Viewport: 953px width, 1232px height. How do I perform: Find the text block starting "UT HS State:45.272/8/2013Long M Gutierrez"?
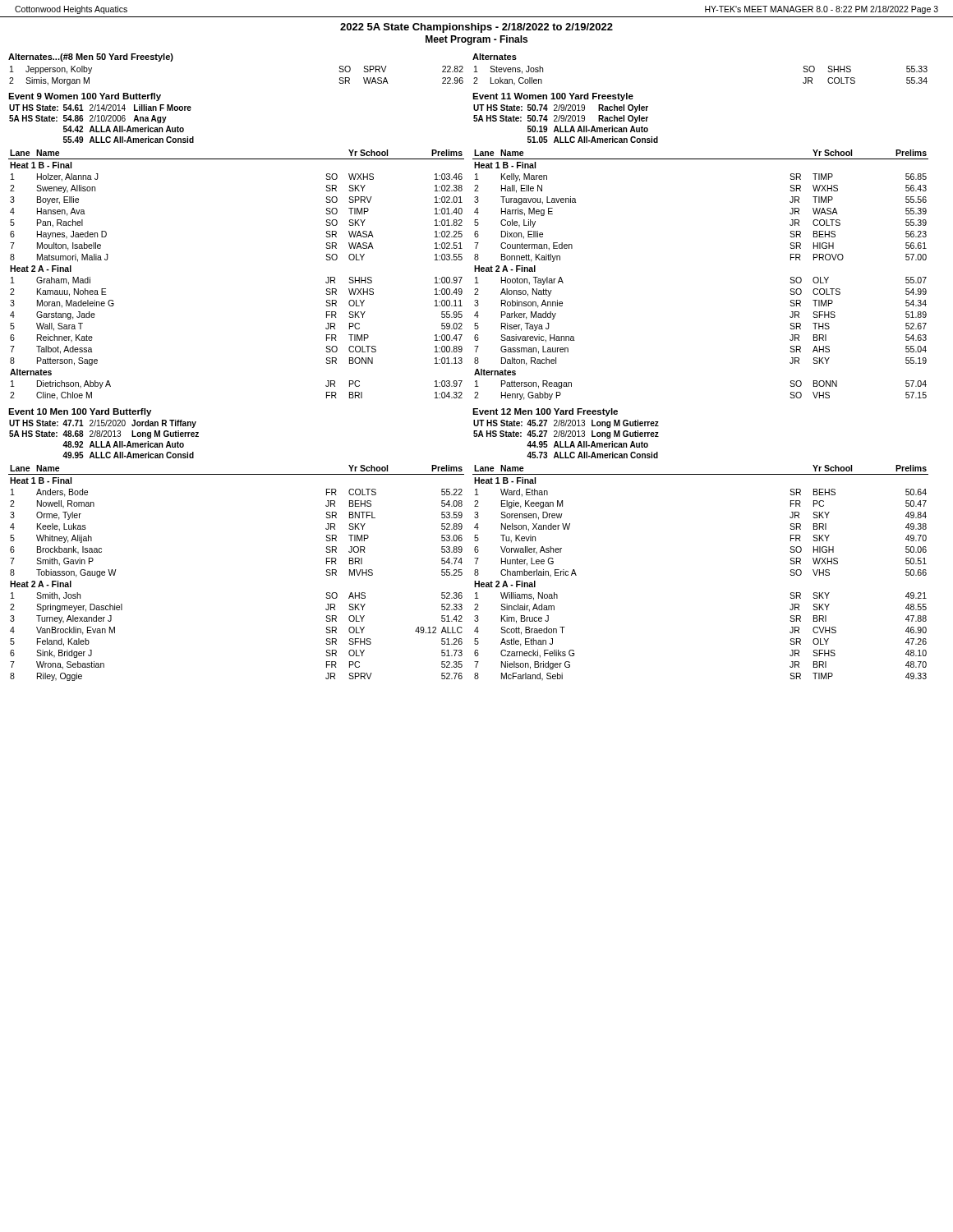[566, 439]
